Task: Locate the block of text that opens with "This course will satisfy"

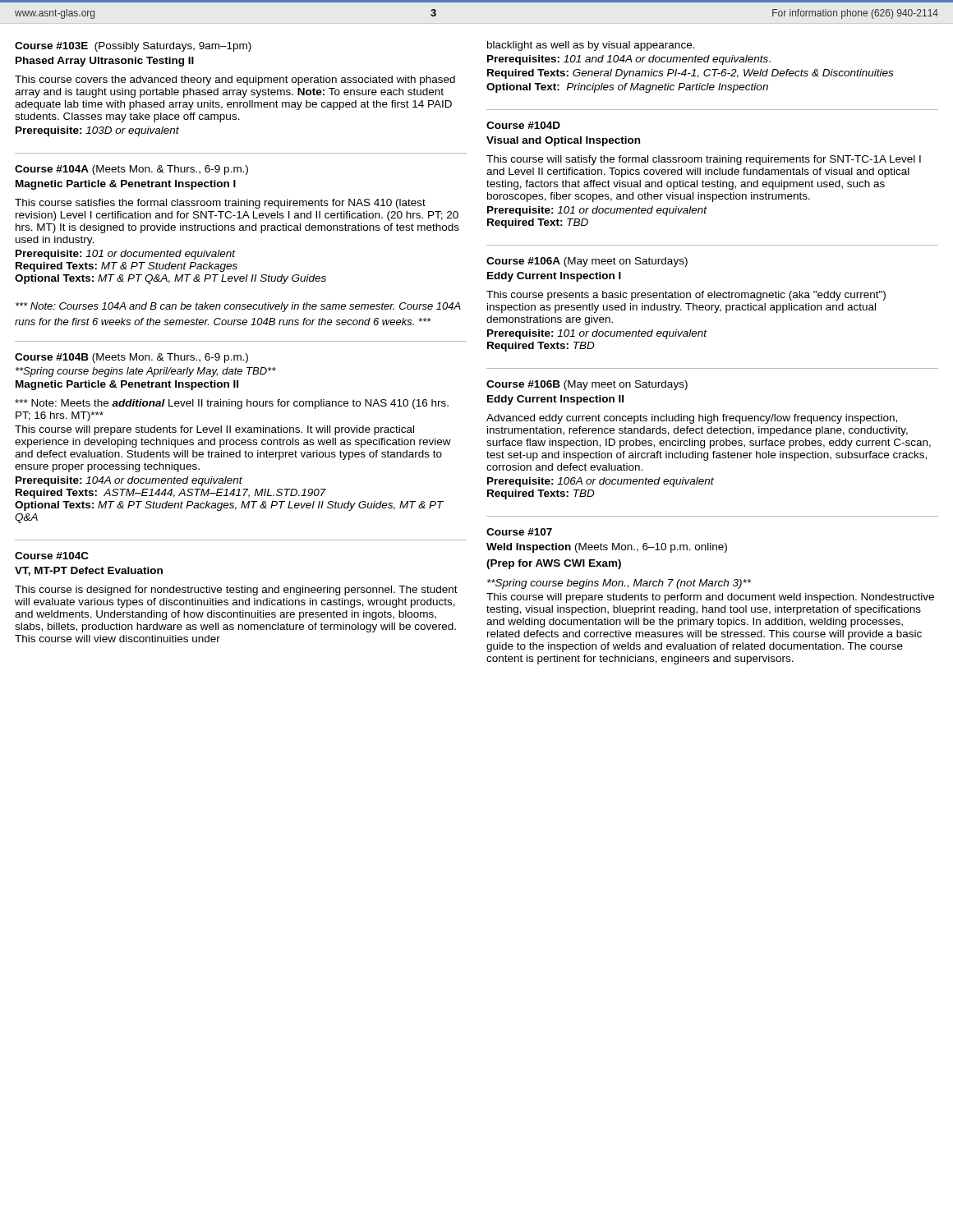Action: (712, 191)
